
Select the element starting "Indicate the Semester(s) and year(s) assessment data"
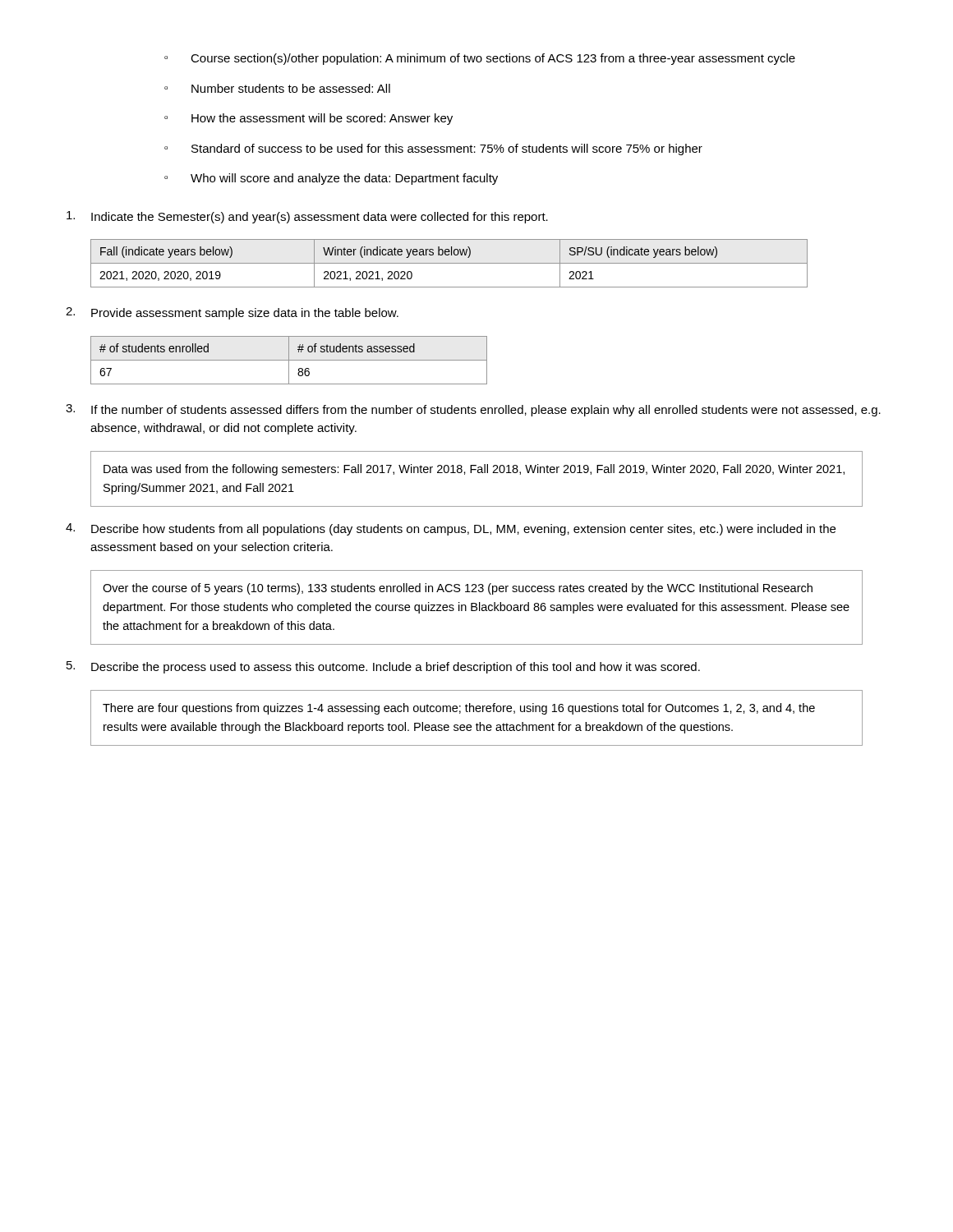tap(476, 217)
